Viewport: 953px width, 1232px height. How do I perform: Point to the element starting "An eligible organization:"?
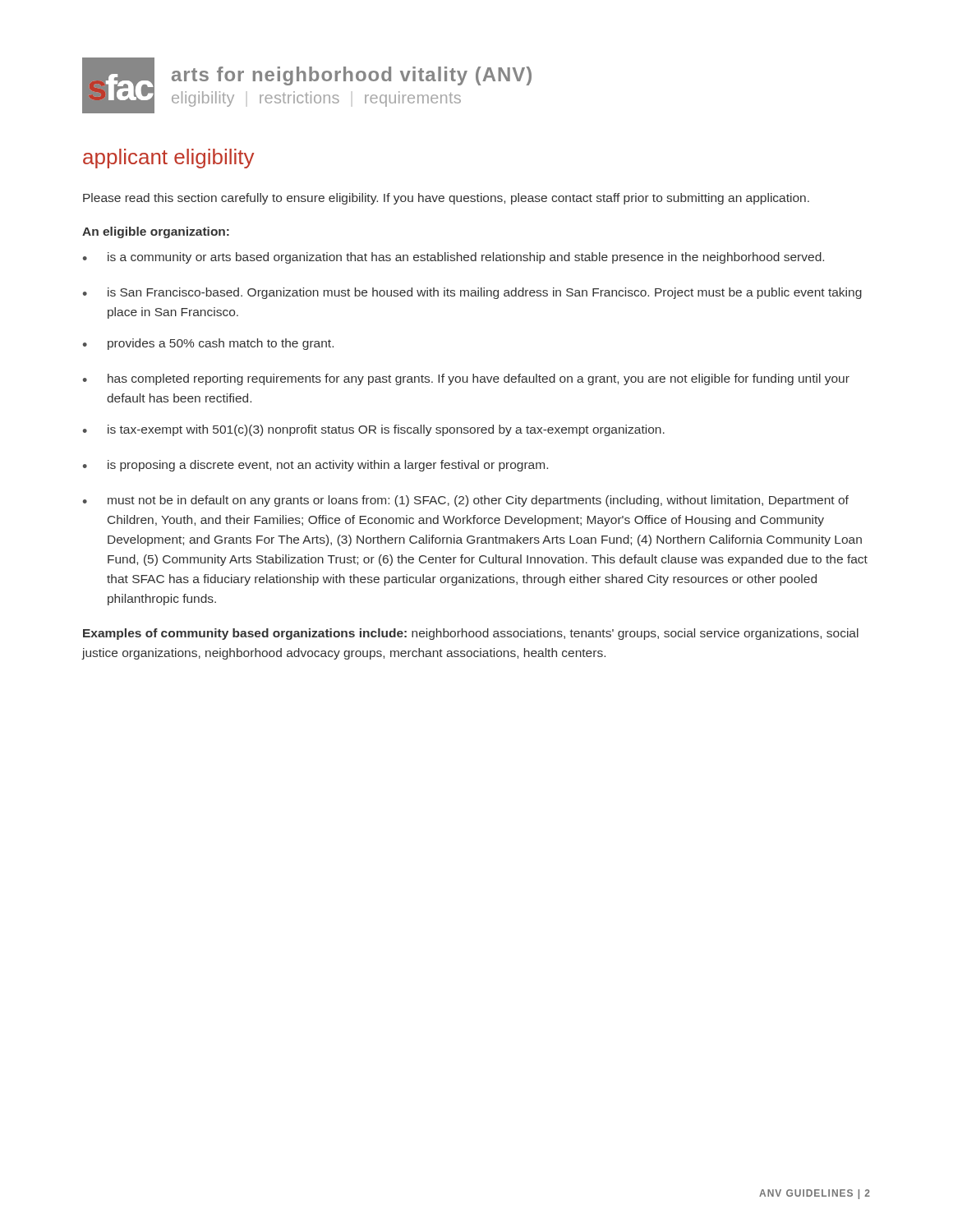coord(156,231)
